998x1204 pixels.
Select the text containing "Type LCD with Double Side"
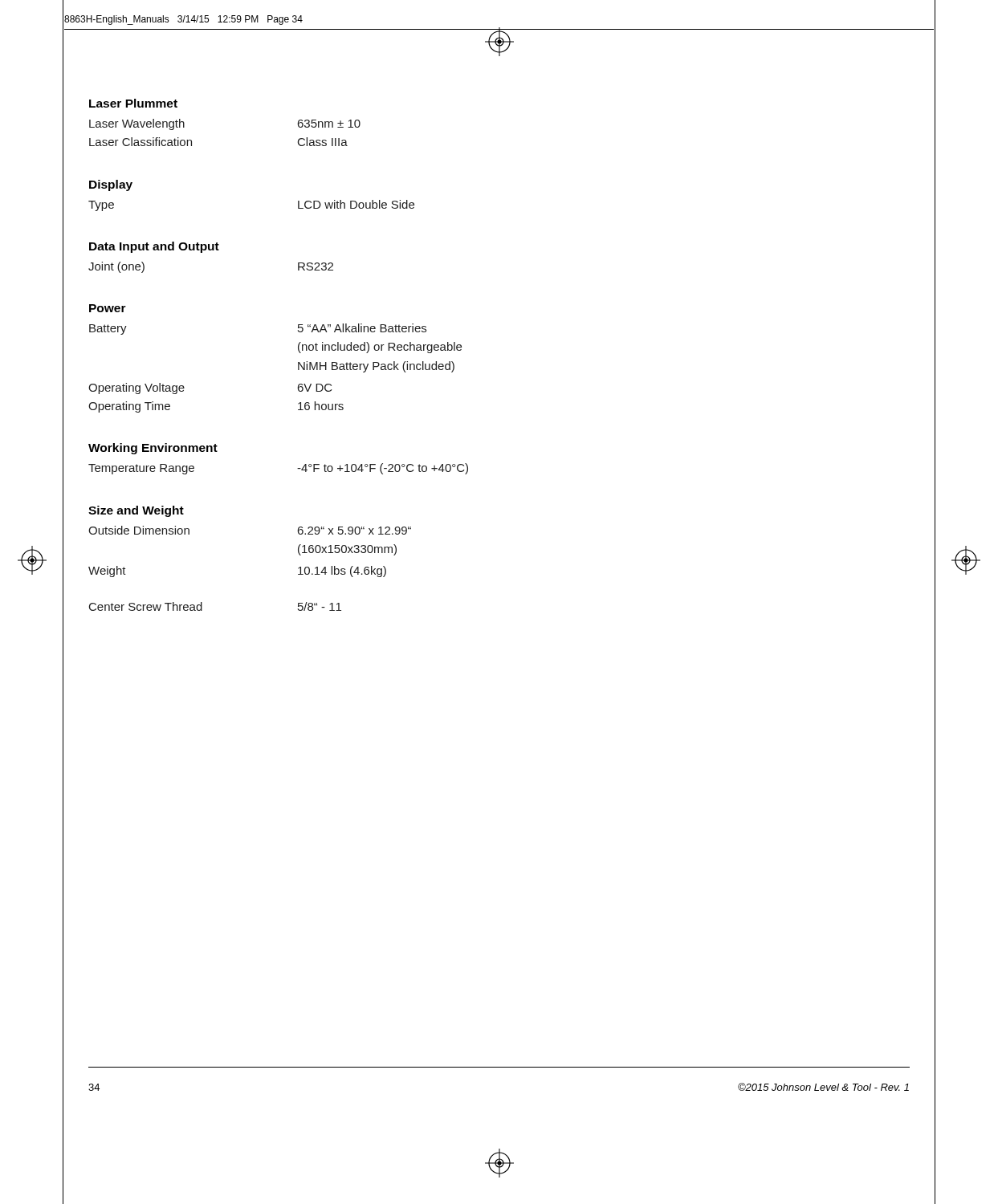click(98, 206)
